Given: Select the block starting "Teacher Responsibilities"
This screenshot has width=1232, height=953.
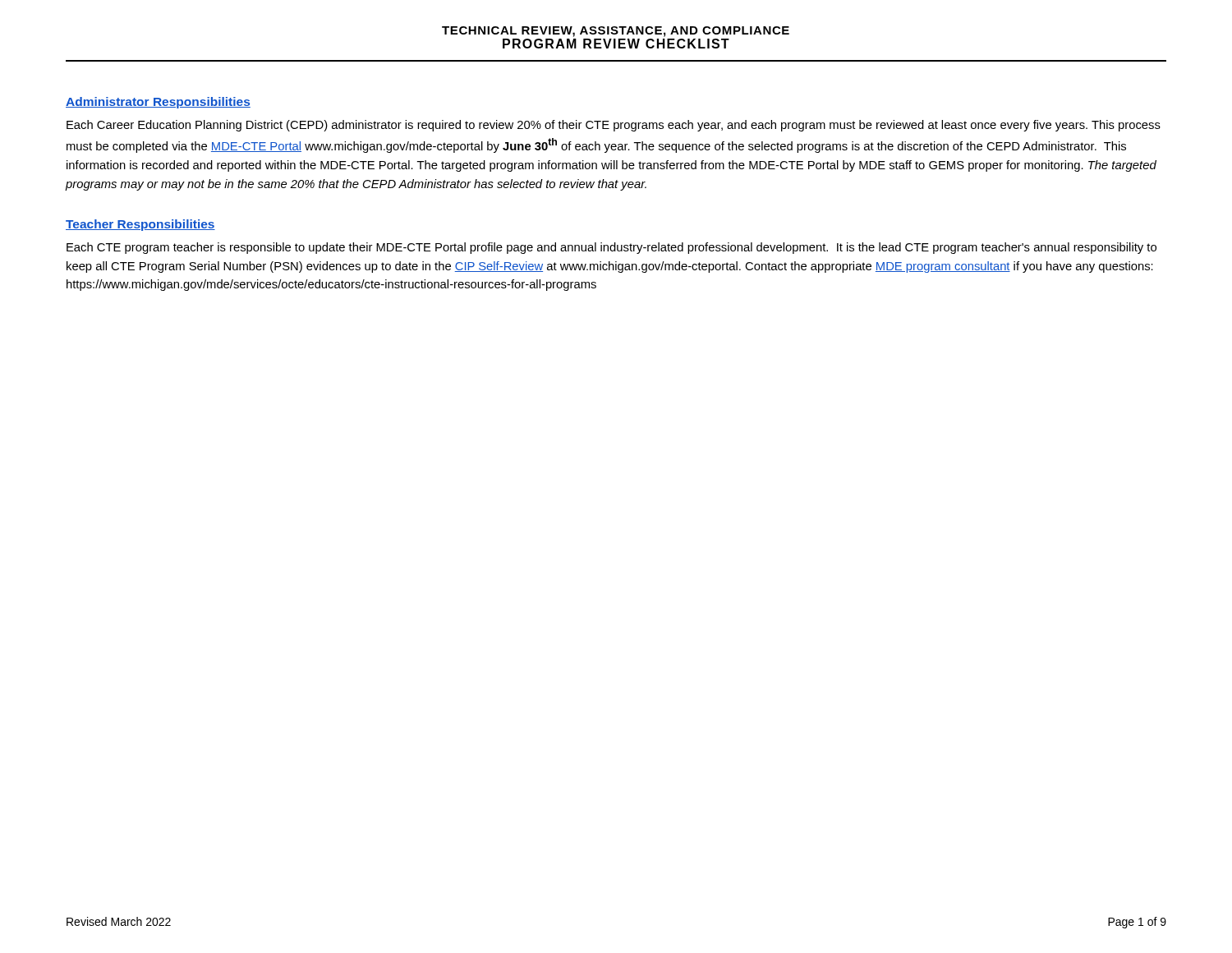Looking at the screenshot, I should [x=140, y=224].
